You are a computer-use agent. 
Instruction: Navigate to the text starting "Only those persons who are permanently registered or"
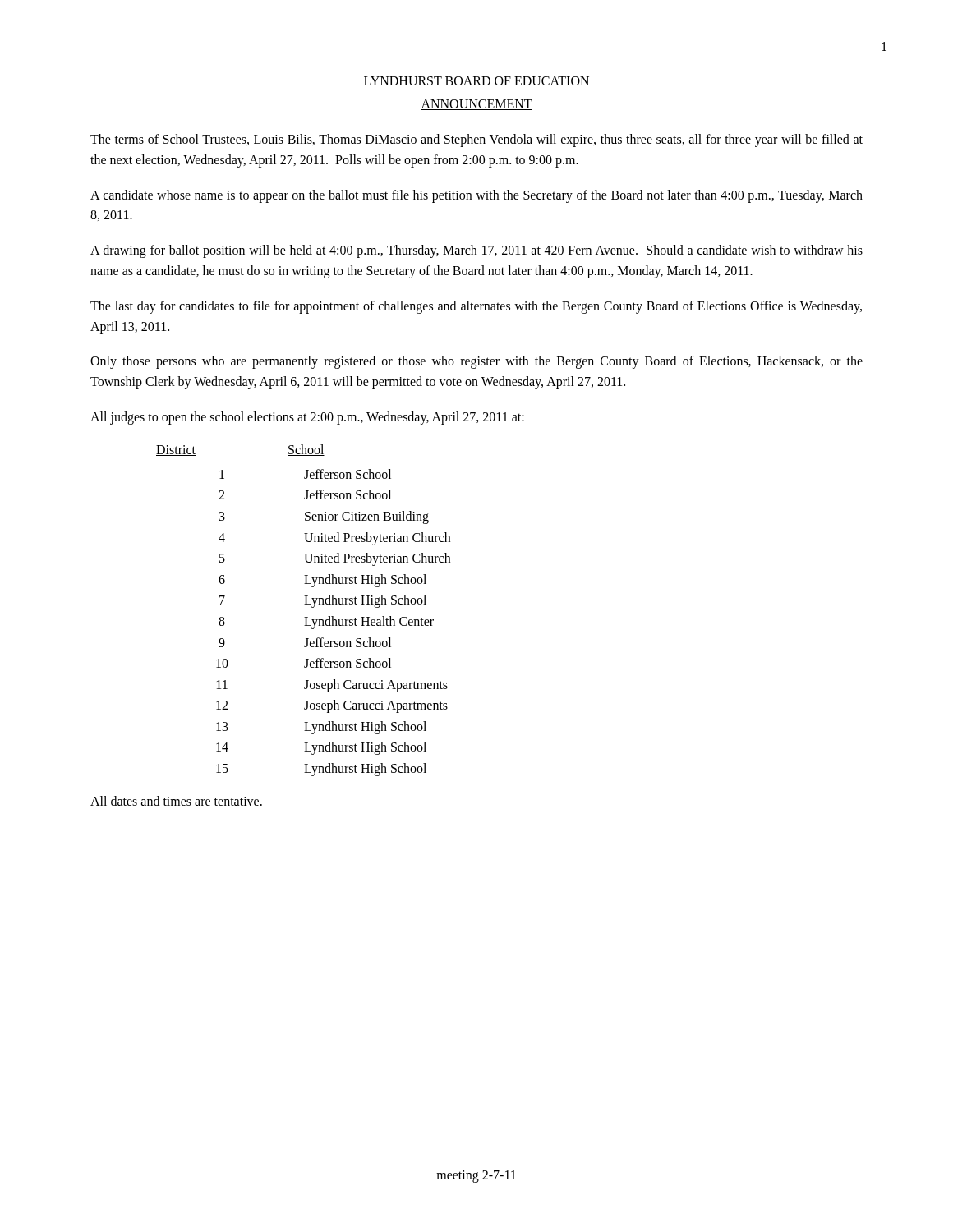pyautogui.click(x=476, y=371)
